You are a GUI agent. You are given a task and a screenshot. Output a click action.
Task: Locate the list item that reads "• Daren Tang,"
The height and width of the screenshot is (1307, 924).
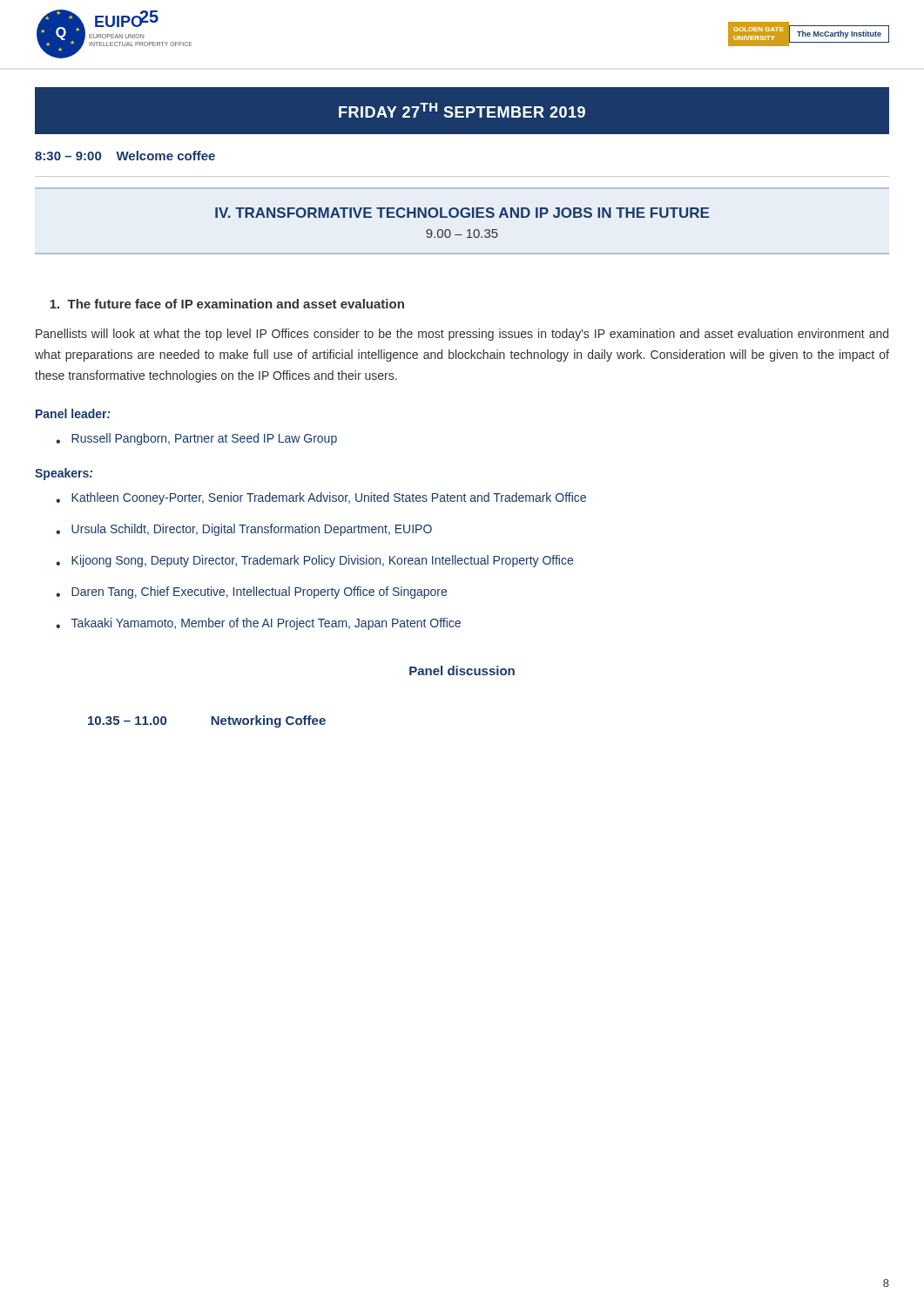252,595
